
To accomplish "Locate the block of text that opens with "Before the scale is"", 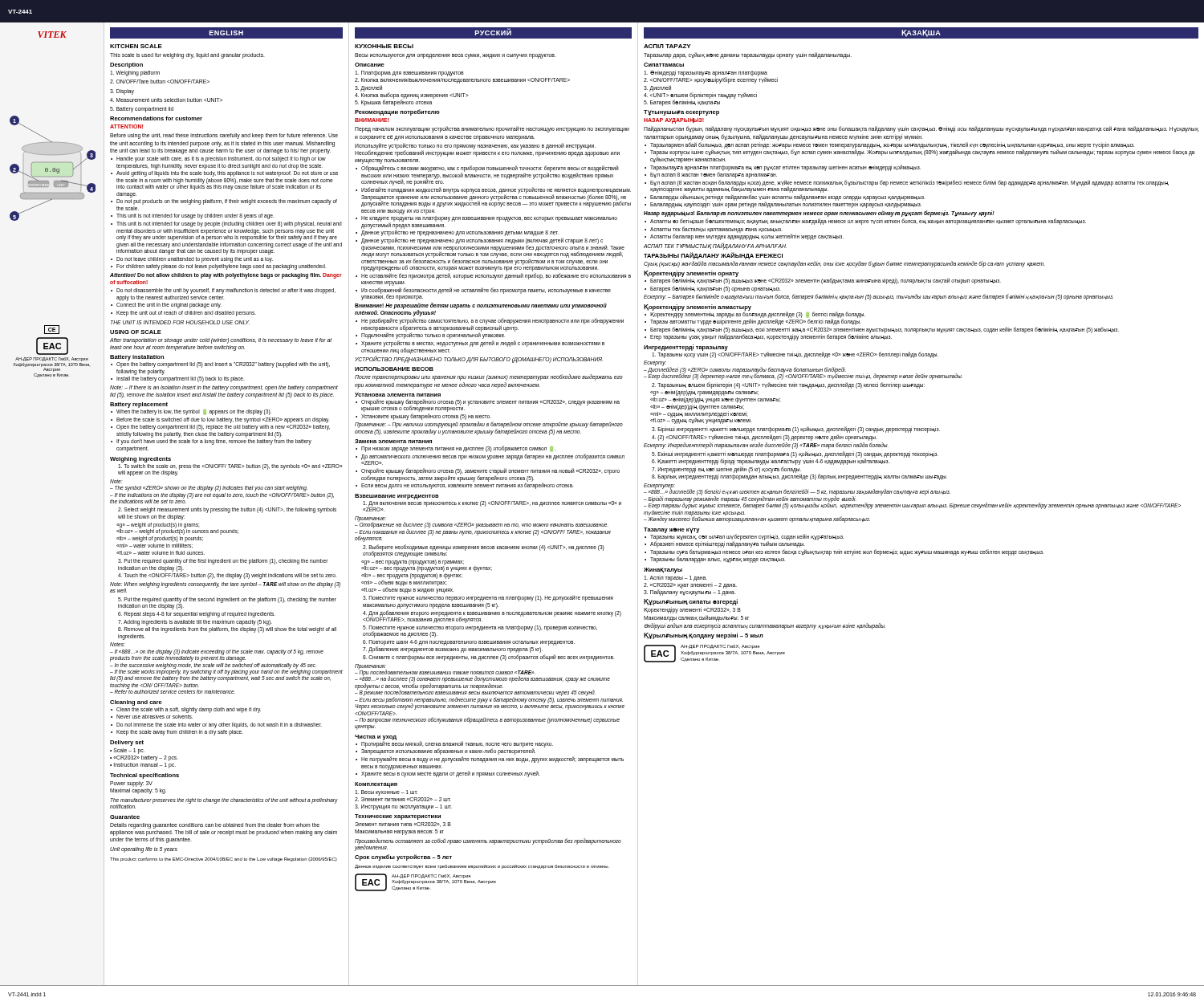I will [223, 419].
